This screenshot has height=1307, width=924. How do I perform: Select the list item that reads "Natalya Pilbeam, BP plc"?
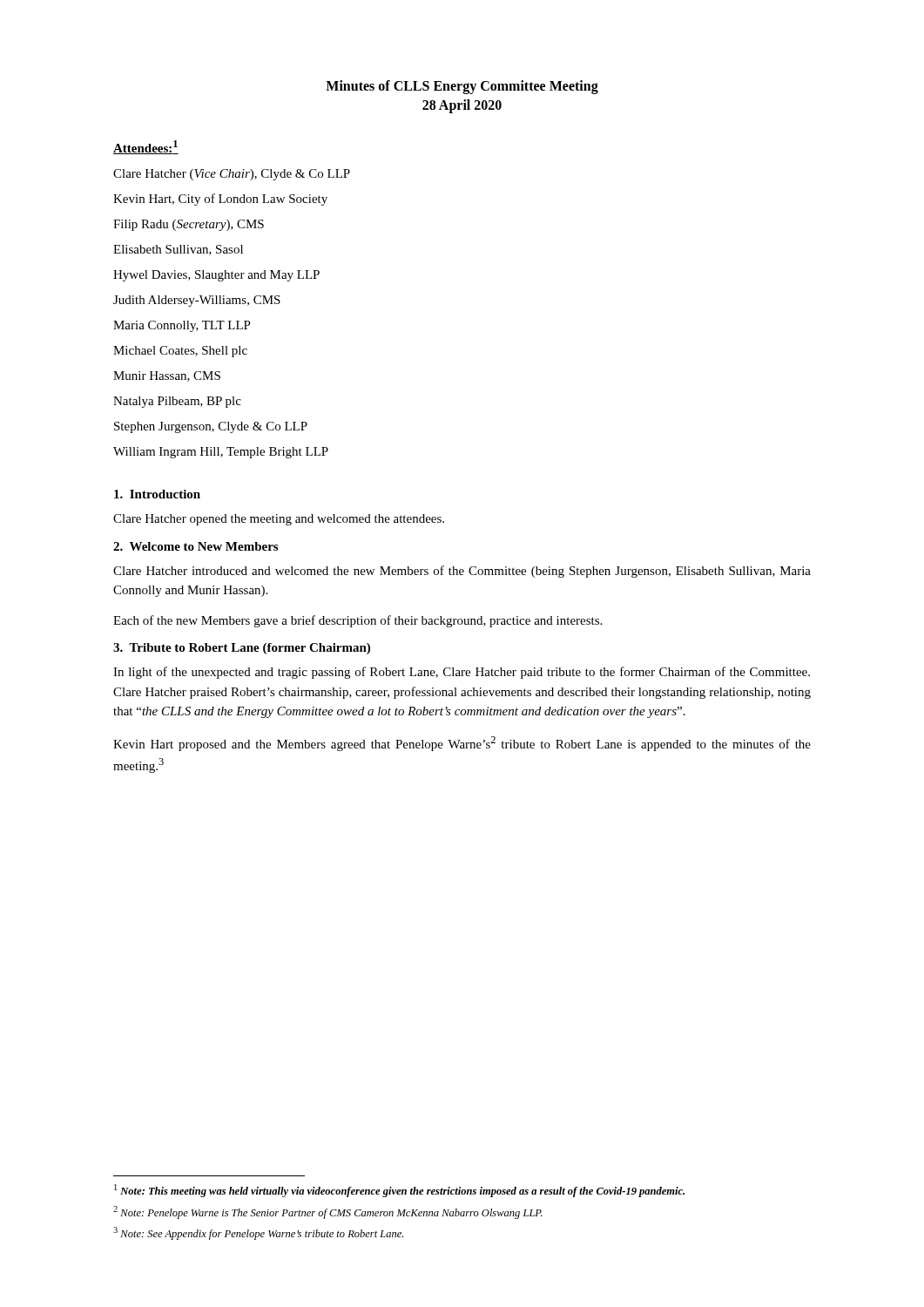tap(177, 401)
